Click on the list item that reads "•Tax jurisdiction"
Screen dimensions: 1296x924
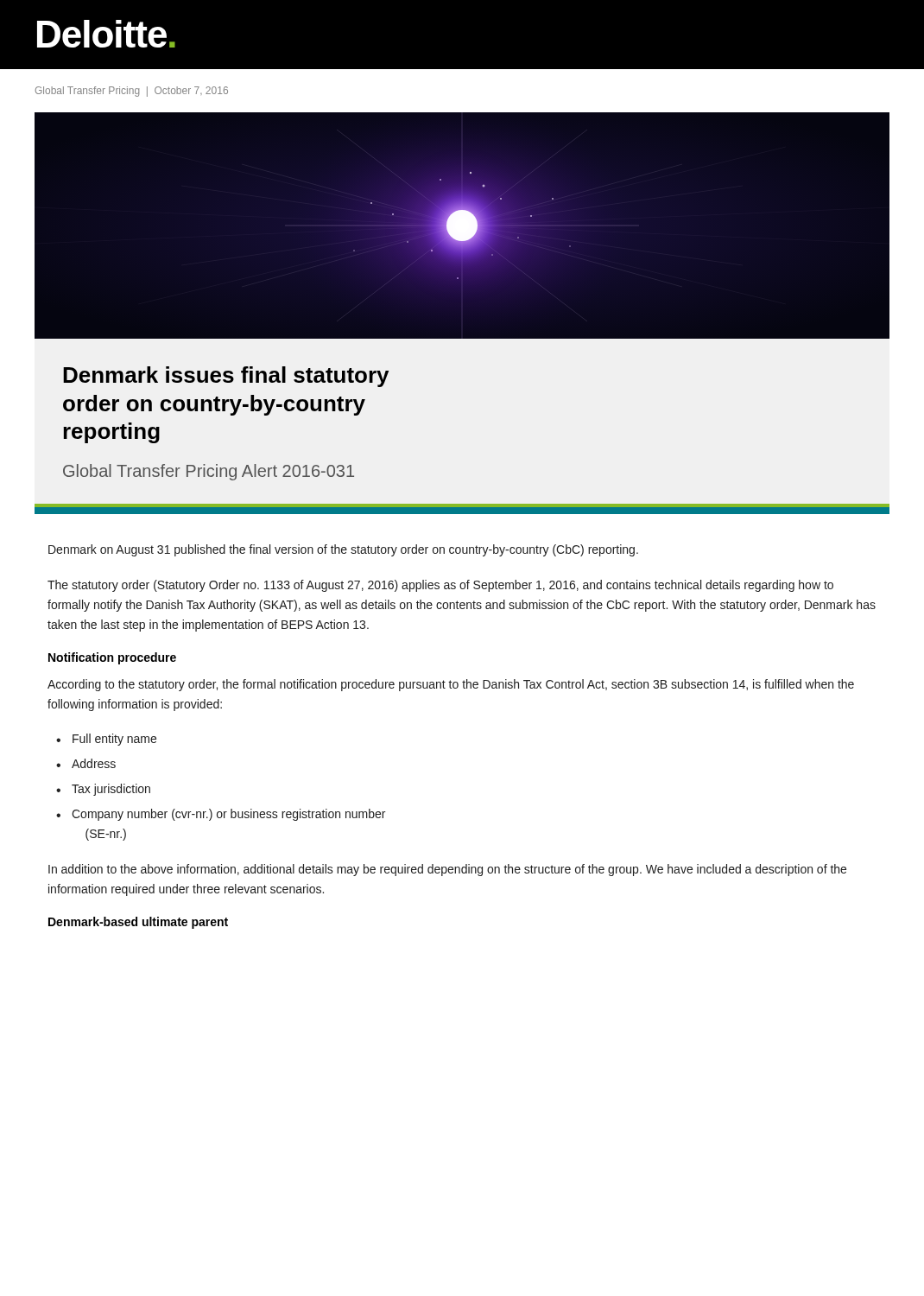104,791
